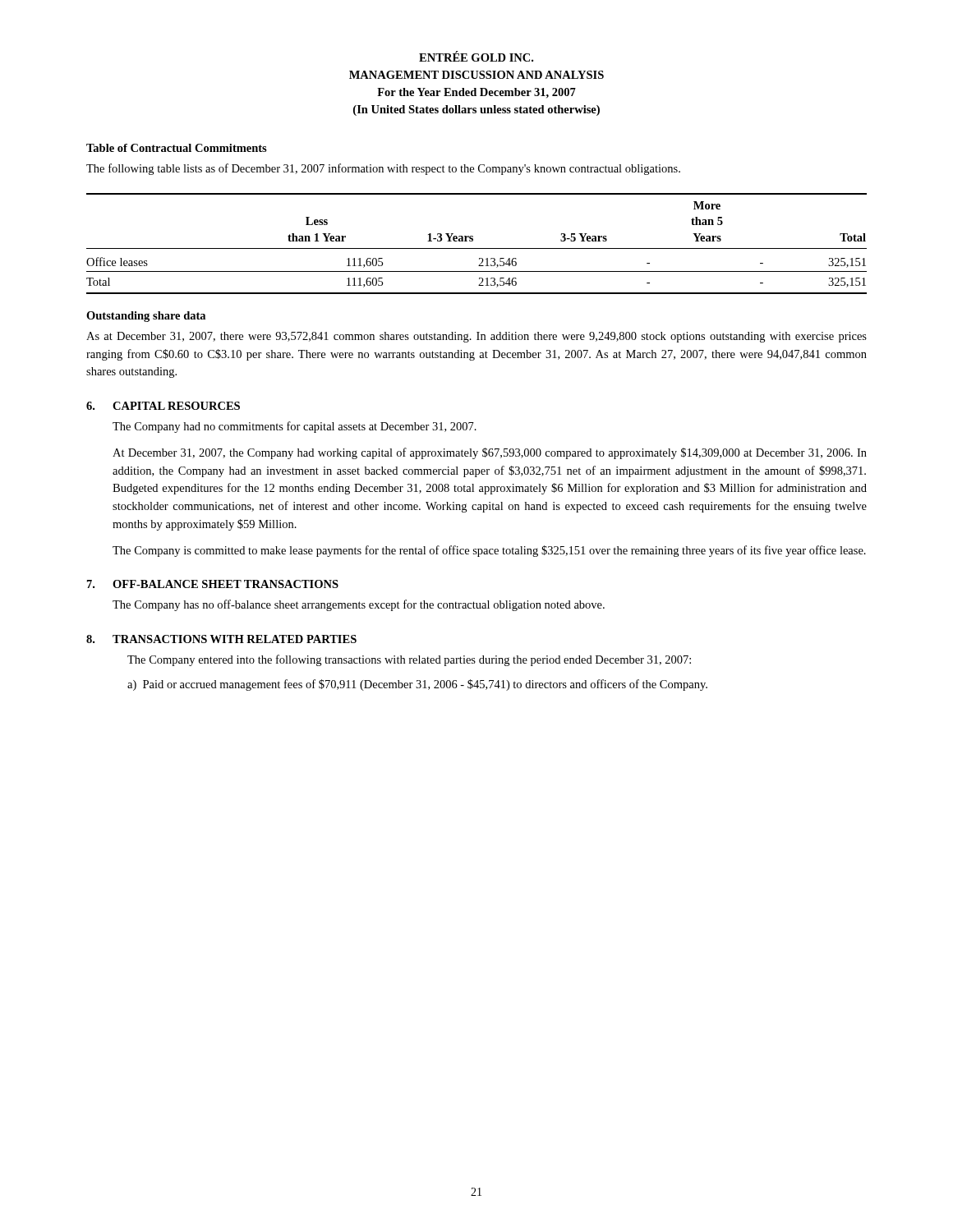This screenshot has width=953, height=1232.
Task: Locate the table
Action: (x=476, y=243)
